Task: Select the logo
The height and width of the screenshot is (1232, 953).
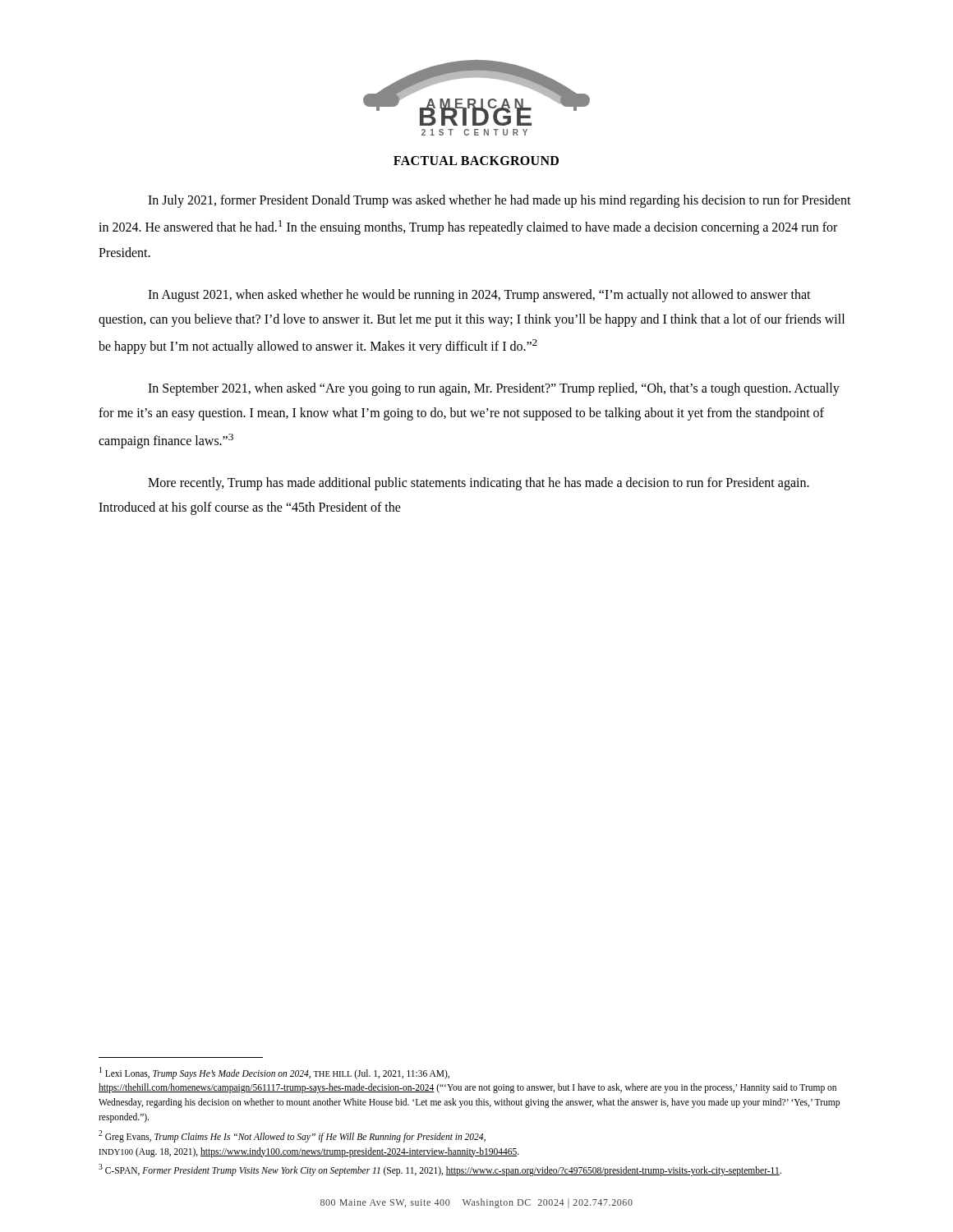Action: (476, 69)
